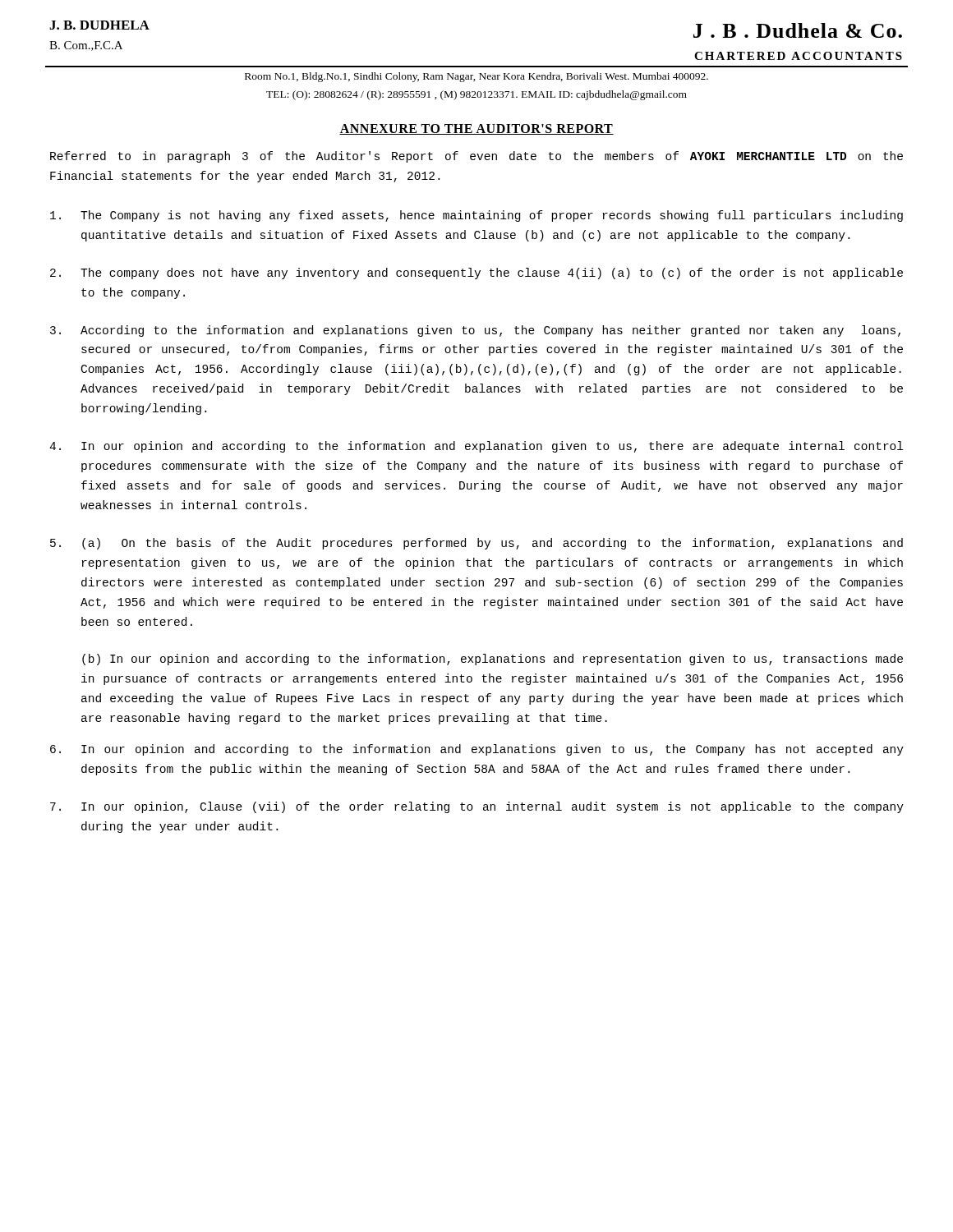This screenshot has height=1232, width=953.
Task: Locate the text block that reads "(b) In our opinion and"
Action: click(x=492, y=689)
